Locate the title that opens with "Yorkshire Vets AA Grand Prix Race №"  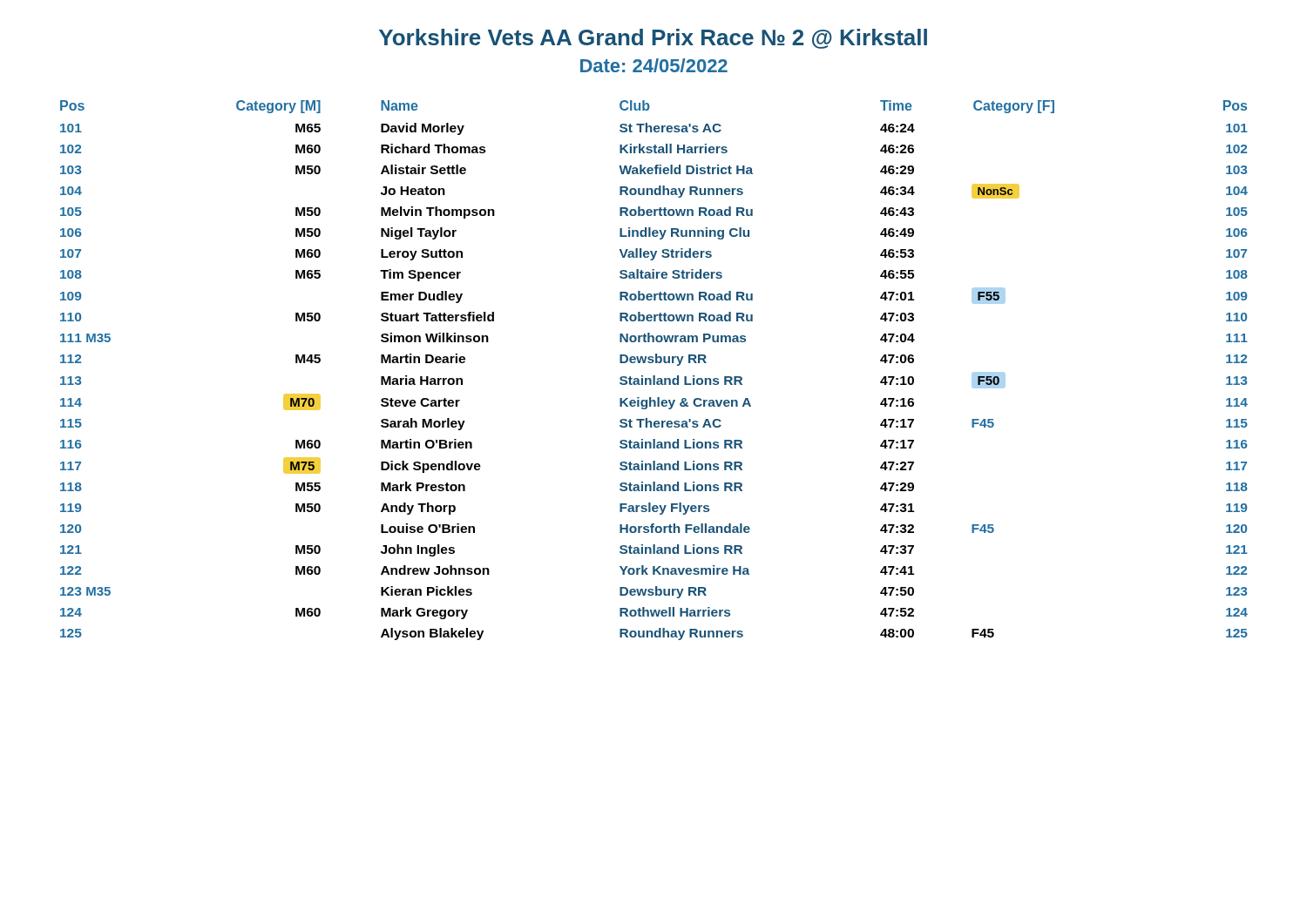[x=654, y=51]
